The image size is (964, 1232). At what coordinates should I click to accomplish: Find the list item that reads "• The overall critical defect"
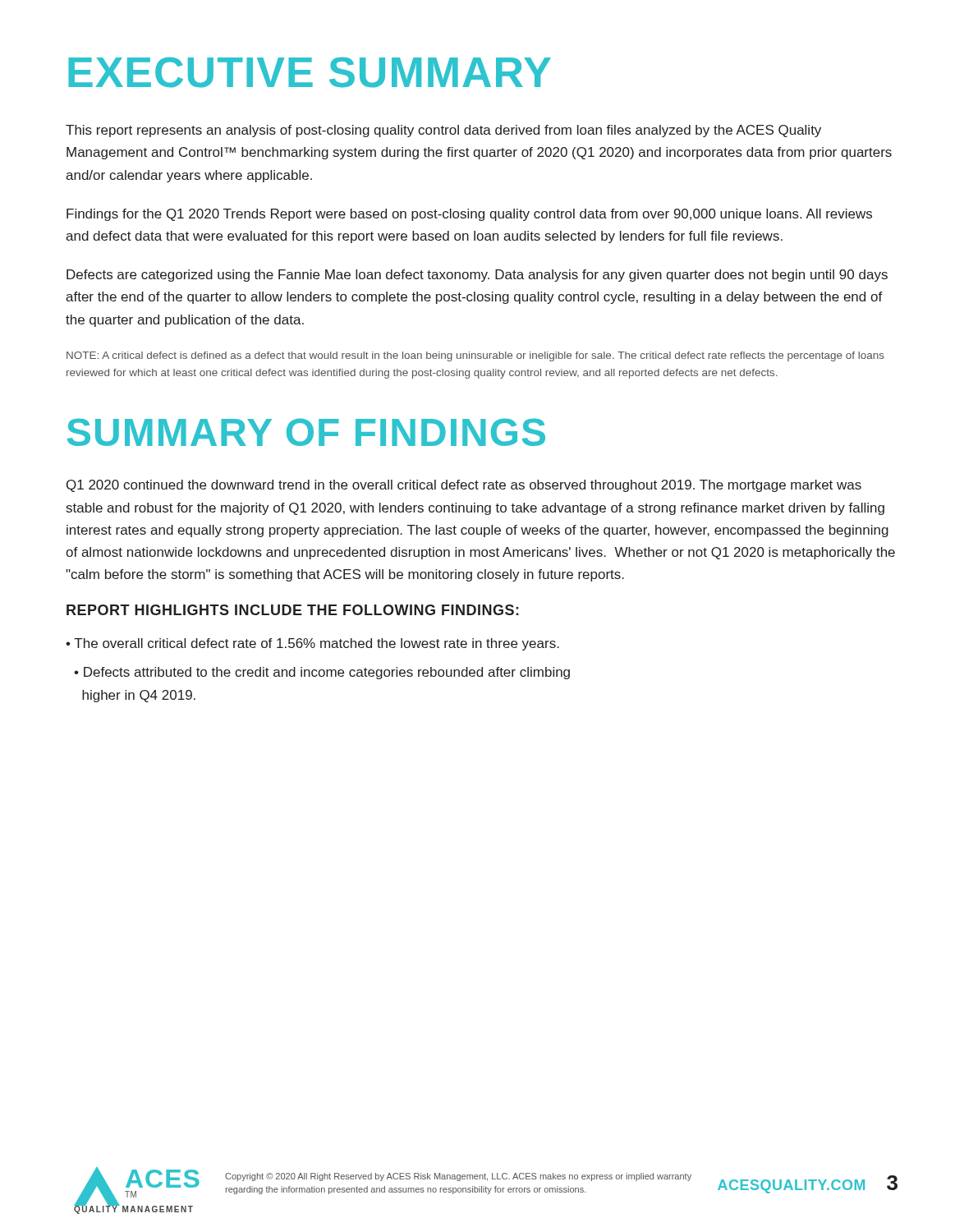(313, 644)
